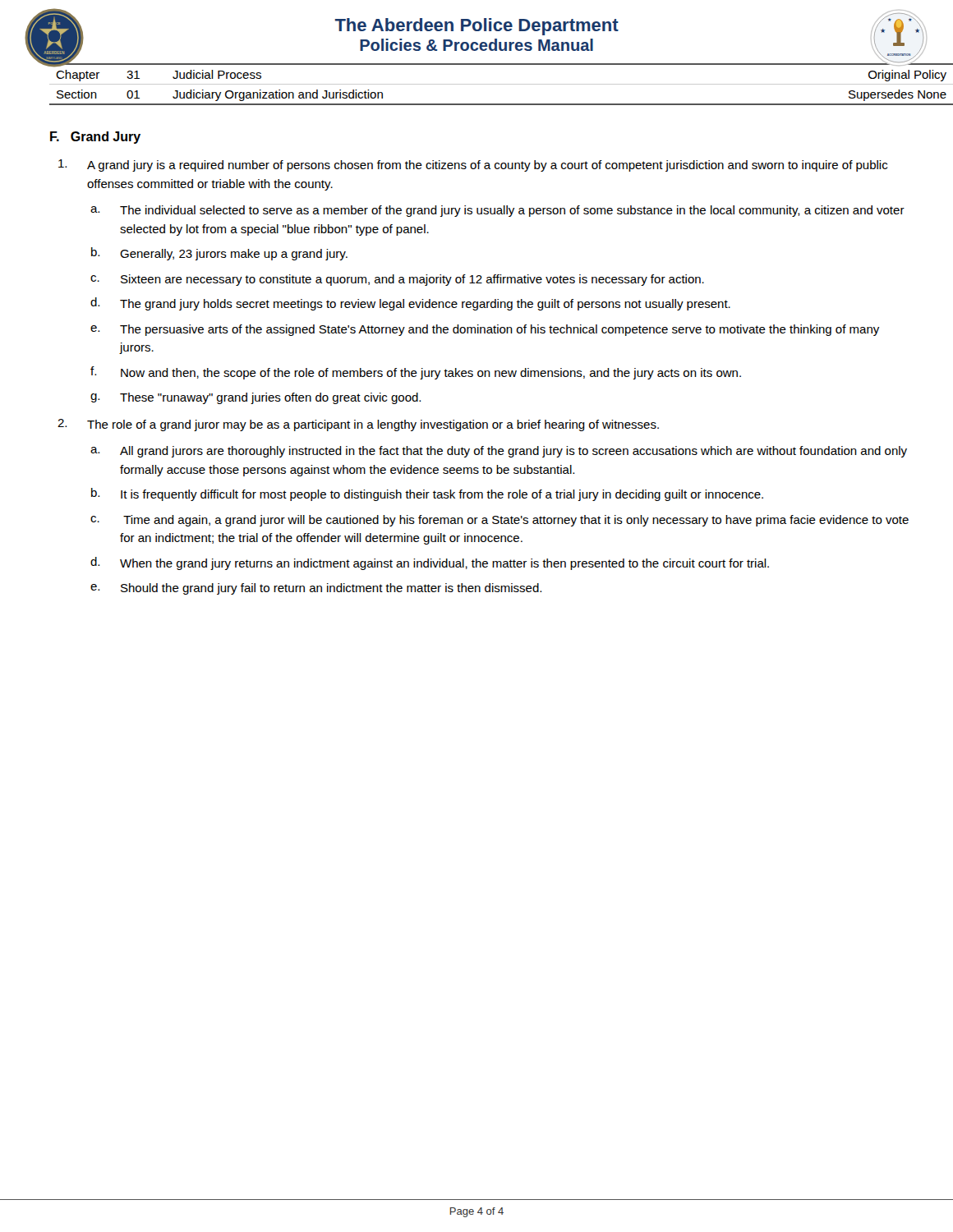953x1232 pixels.
Task: Locate the list item with the text "a. All grand jurors are thoroughly instructed"
Action: click(x=501, y=460)
